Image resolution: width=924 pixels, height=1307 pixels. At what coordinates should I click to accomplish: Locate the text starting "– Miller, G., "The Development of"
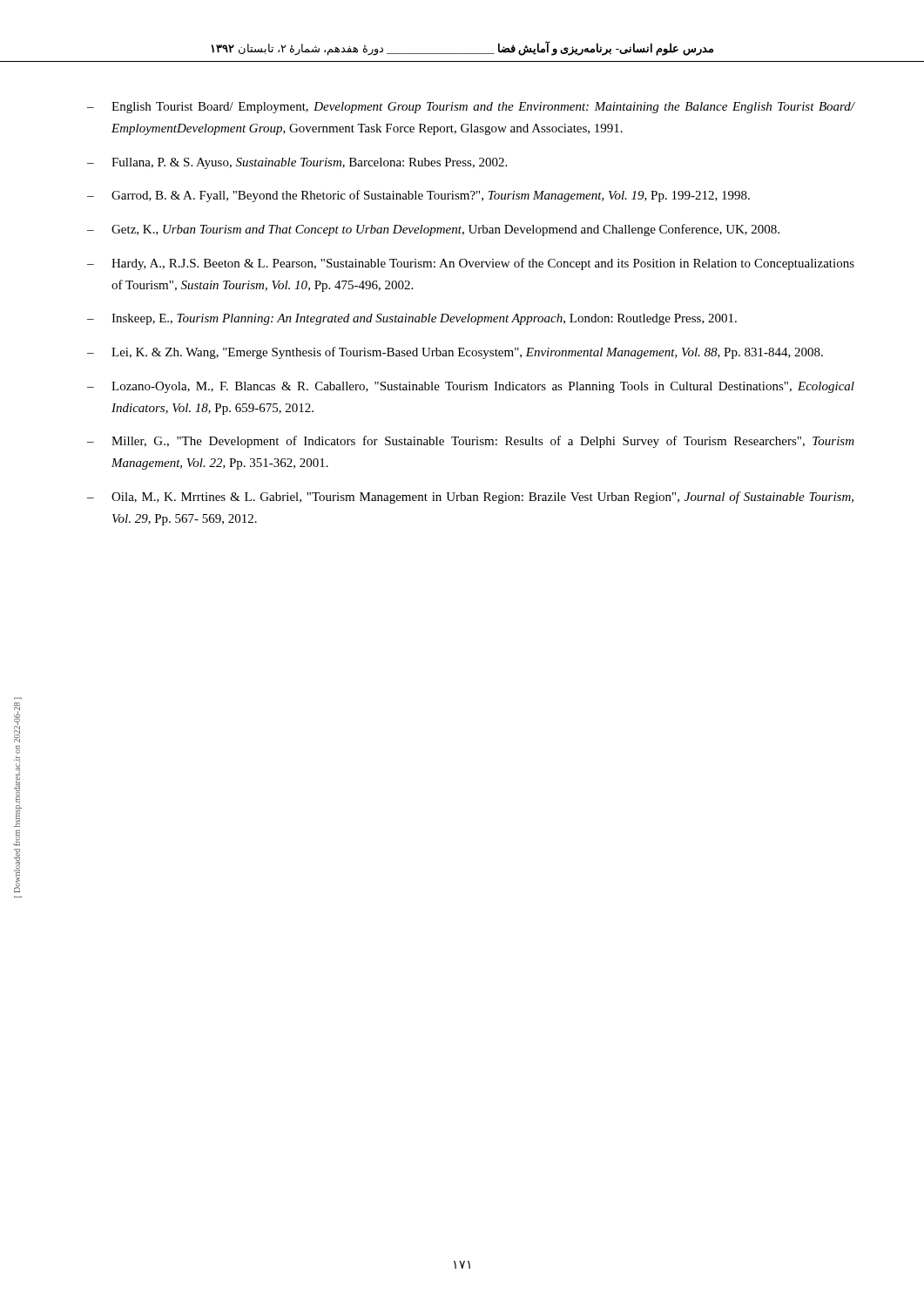point(471,452)
